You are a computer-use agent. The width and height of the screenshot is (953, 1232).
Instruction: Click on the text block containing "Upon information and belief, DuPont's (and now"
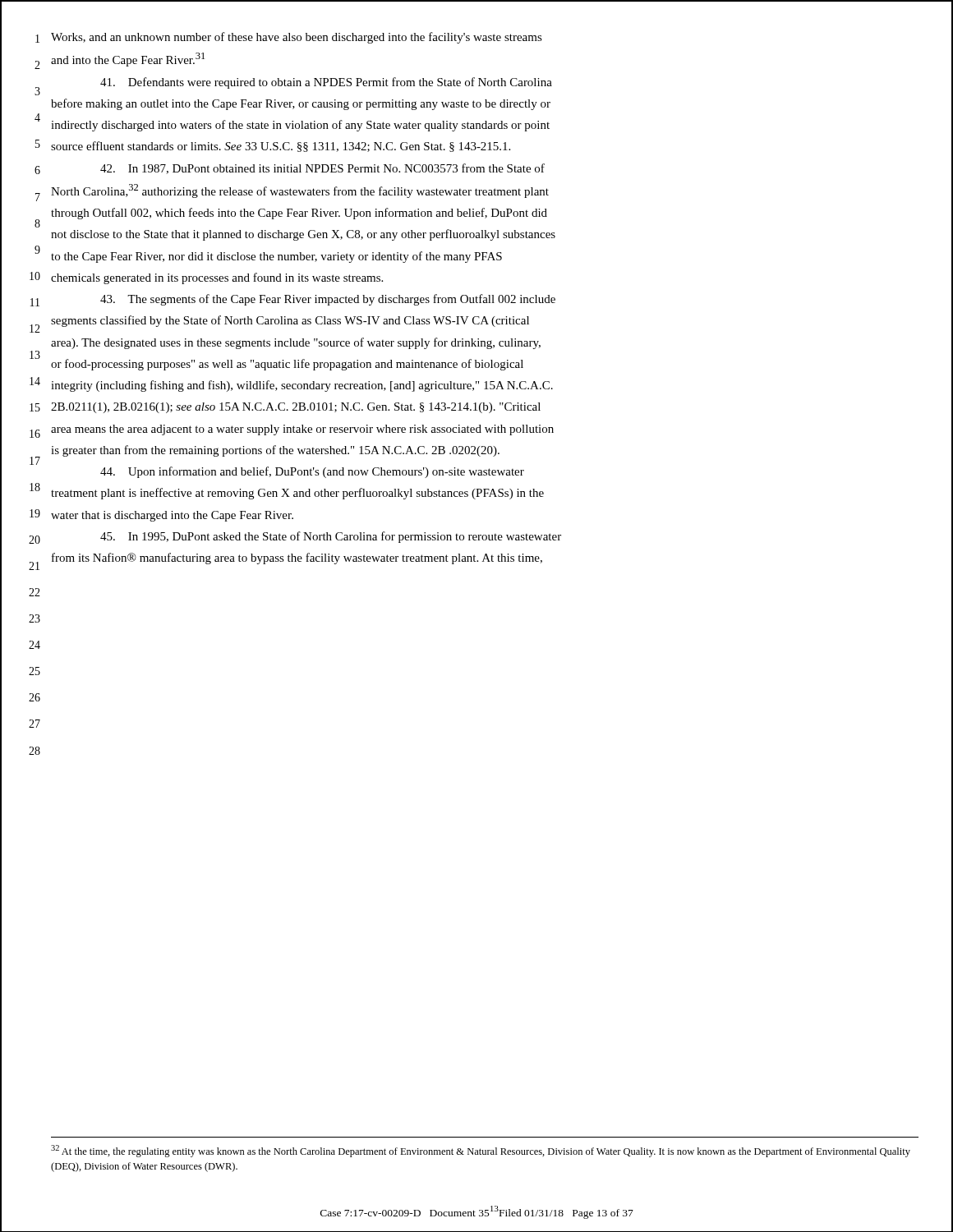coord(312,471)
